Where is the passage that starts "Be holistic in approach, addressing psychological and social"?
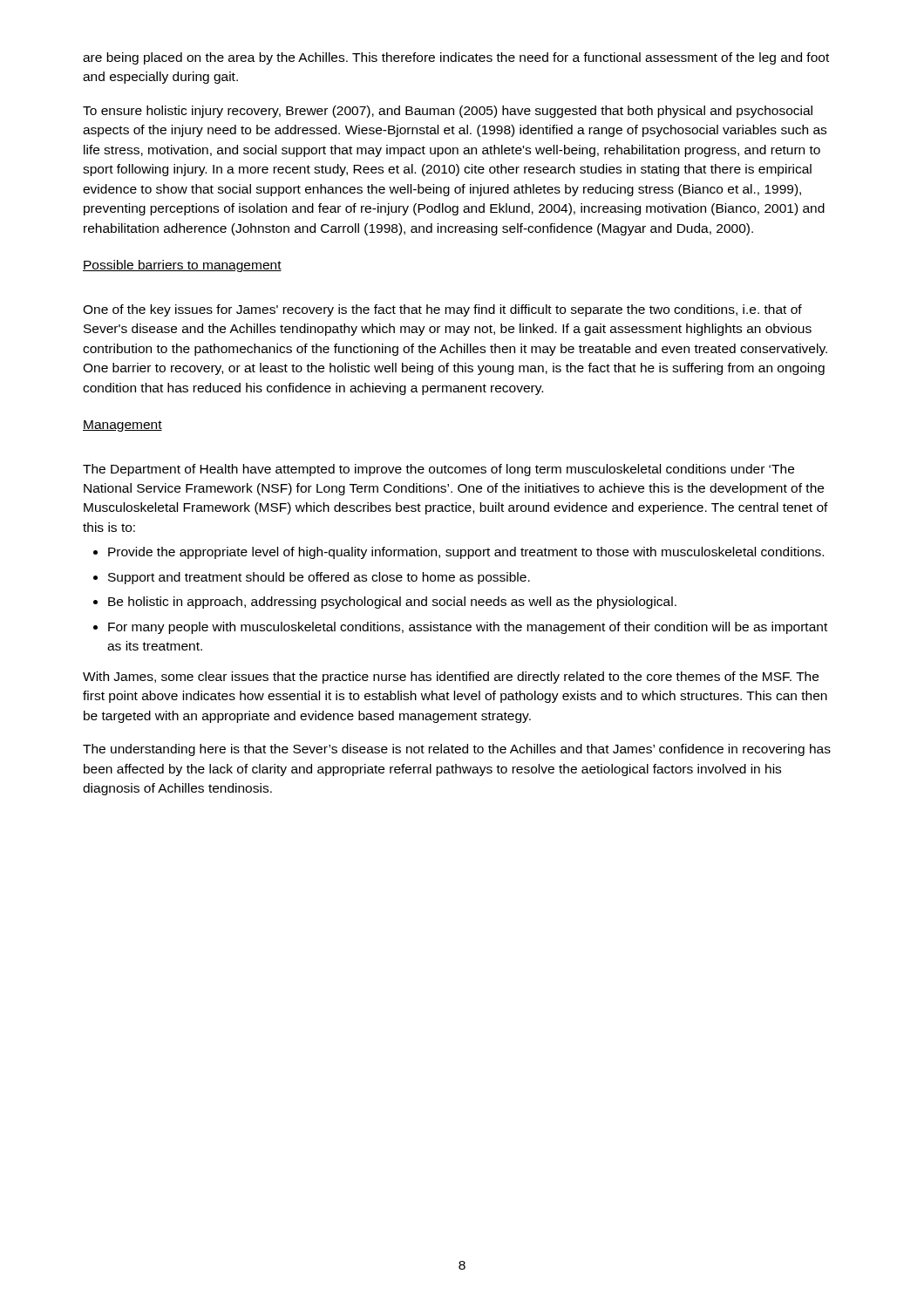924x1308 pixels. (392, 601)
